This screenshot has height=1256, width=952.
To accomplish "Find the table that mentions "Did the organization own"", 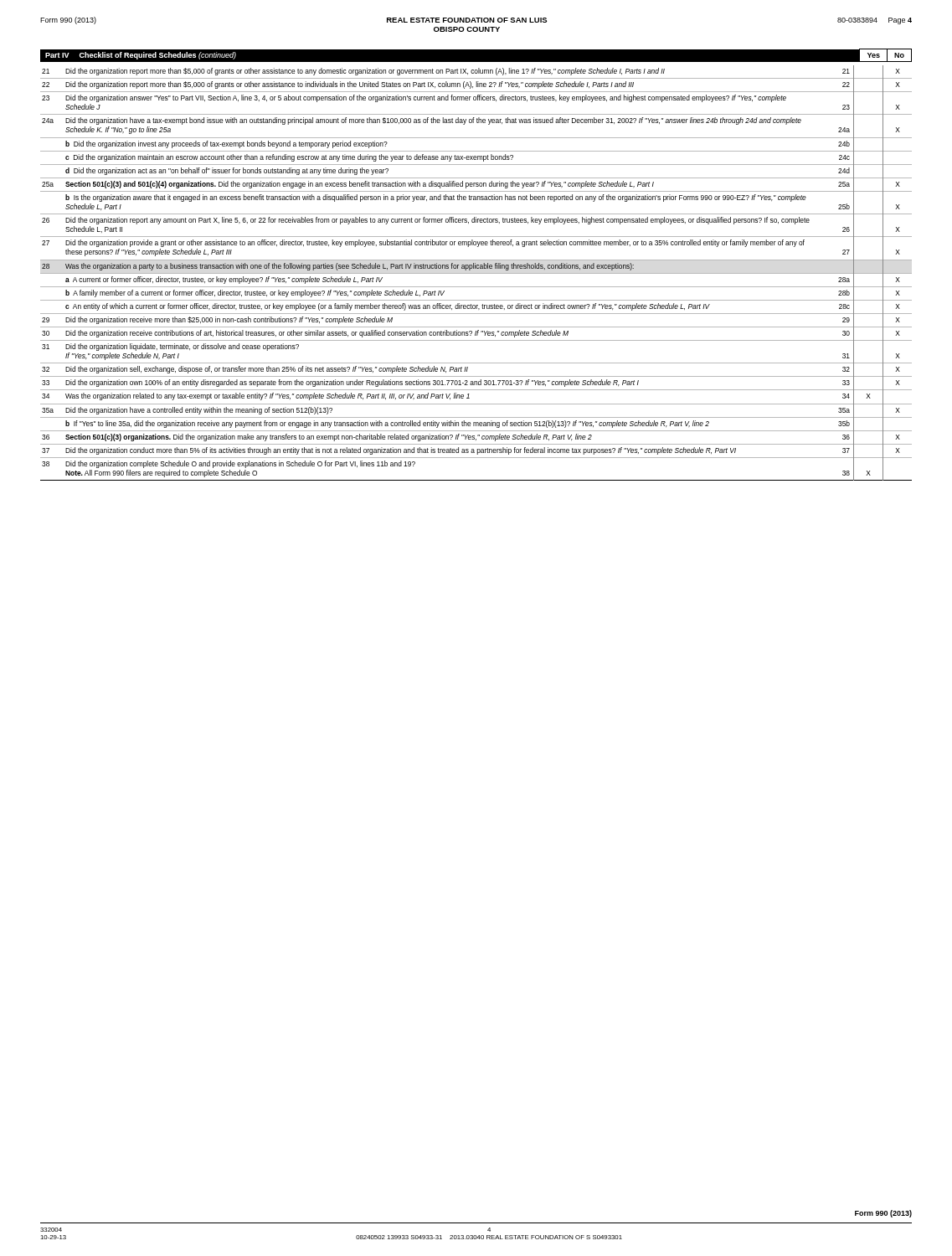I will click(x=476, y=636).
